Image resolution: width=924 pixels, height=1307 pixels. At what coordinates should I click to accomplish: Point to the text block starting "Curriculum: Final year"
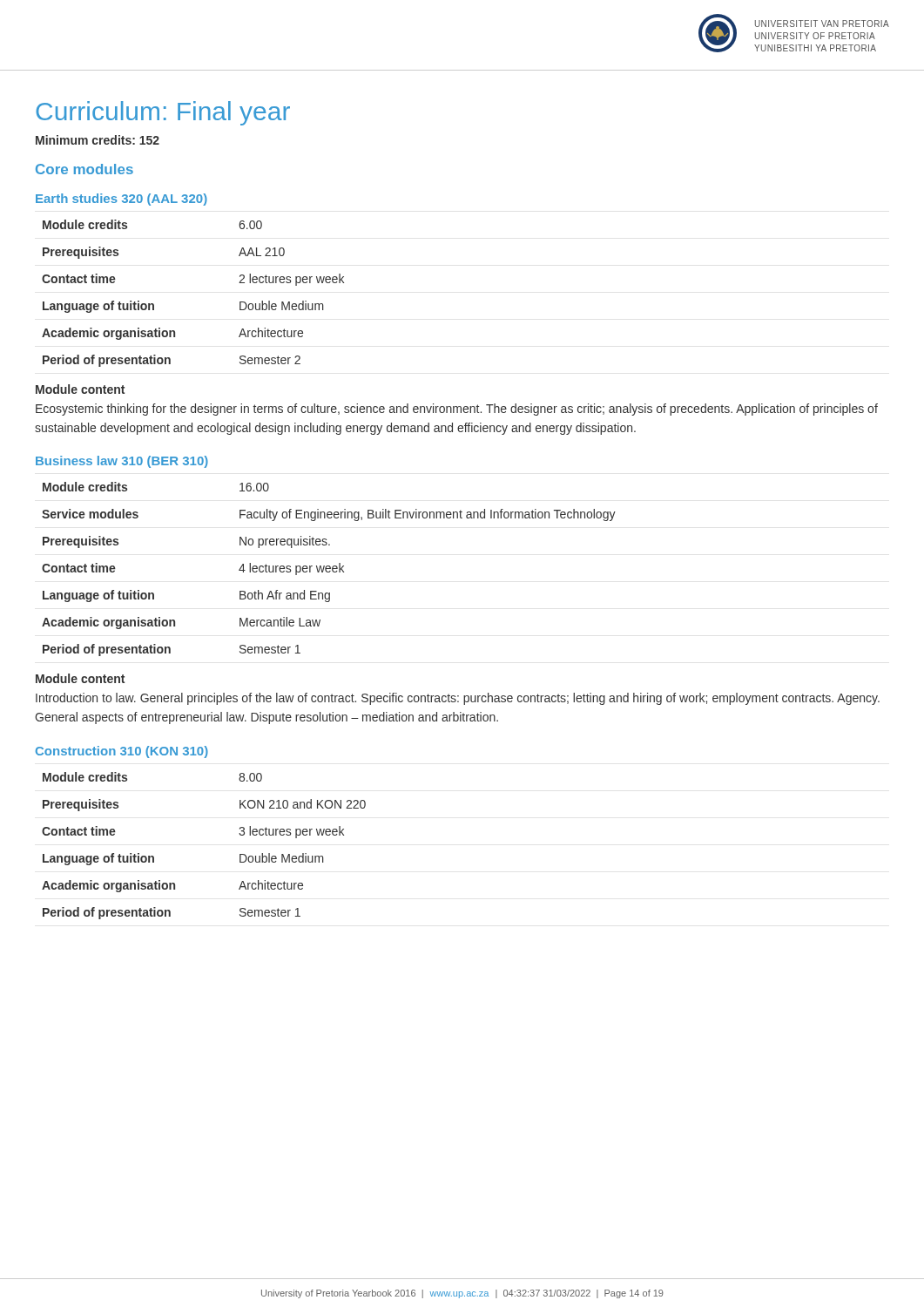tap(163, 111)
